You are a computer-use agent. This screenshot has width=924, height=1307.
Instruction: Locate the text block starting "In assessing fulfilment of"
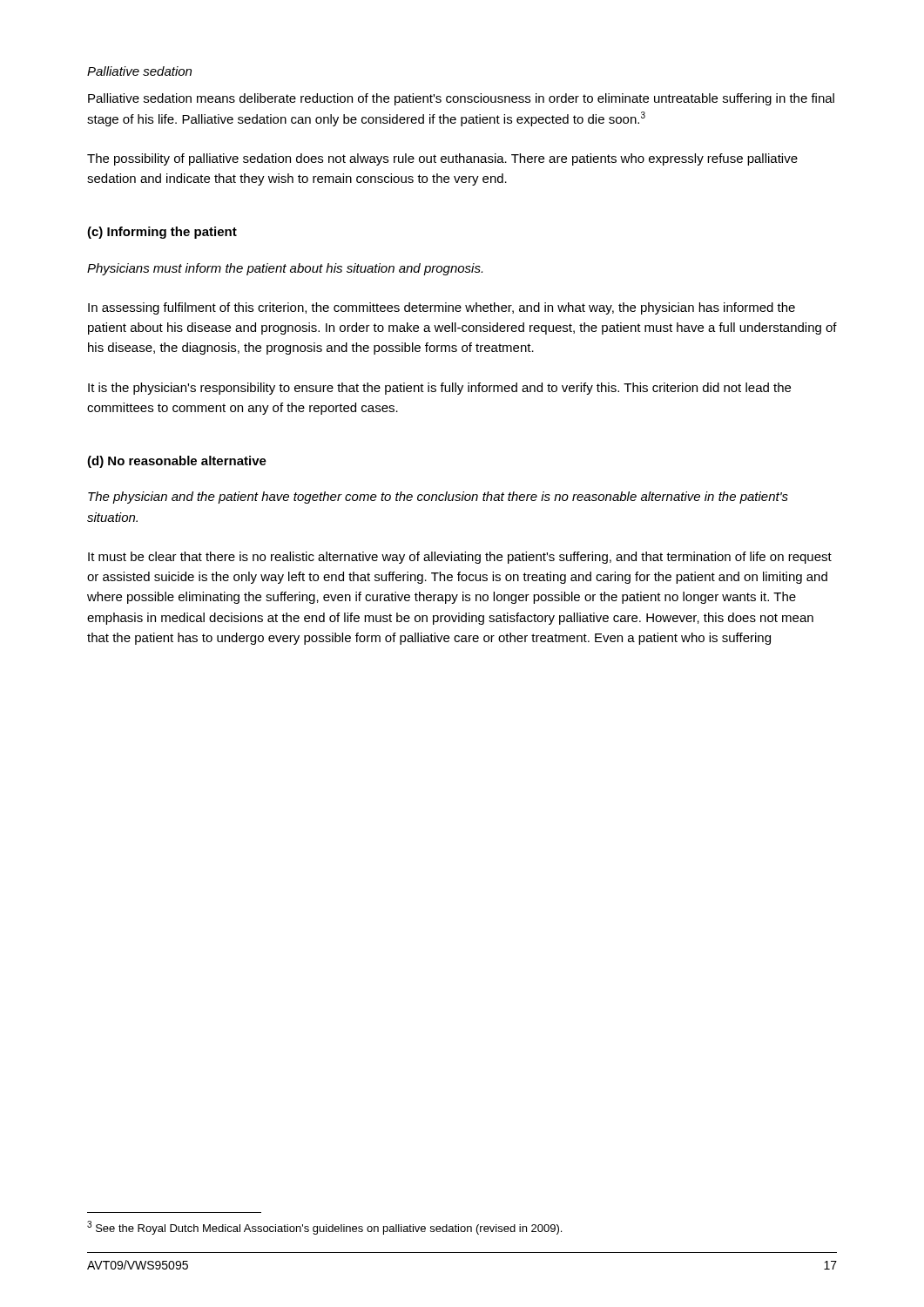pos(462,327)
